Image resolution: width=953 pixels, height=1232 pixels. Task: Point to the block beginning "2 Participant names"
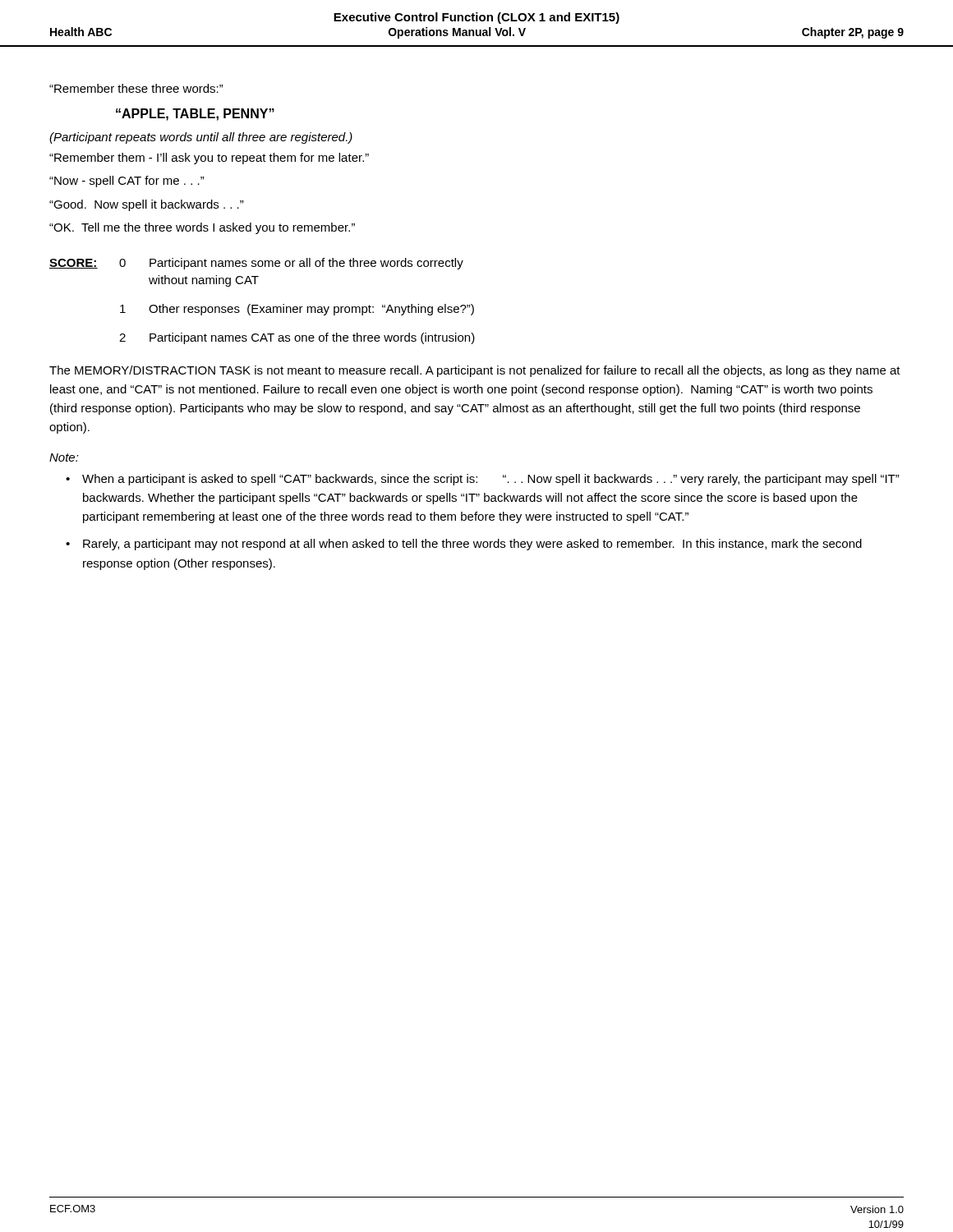[297, 338]
